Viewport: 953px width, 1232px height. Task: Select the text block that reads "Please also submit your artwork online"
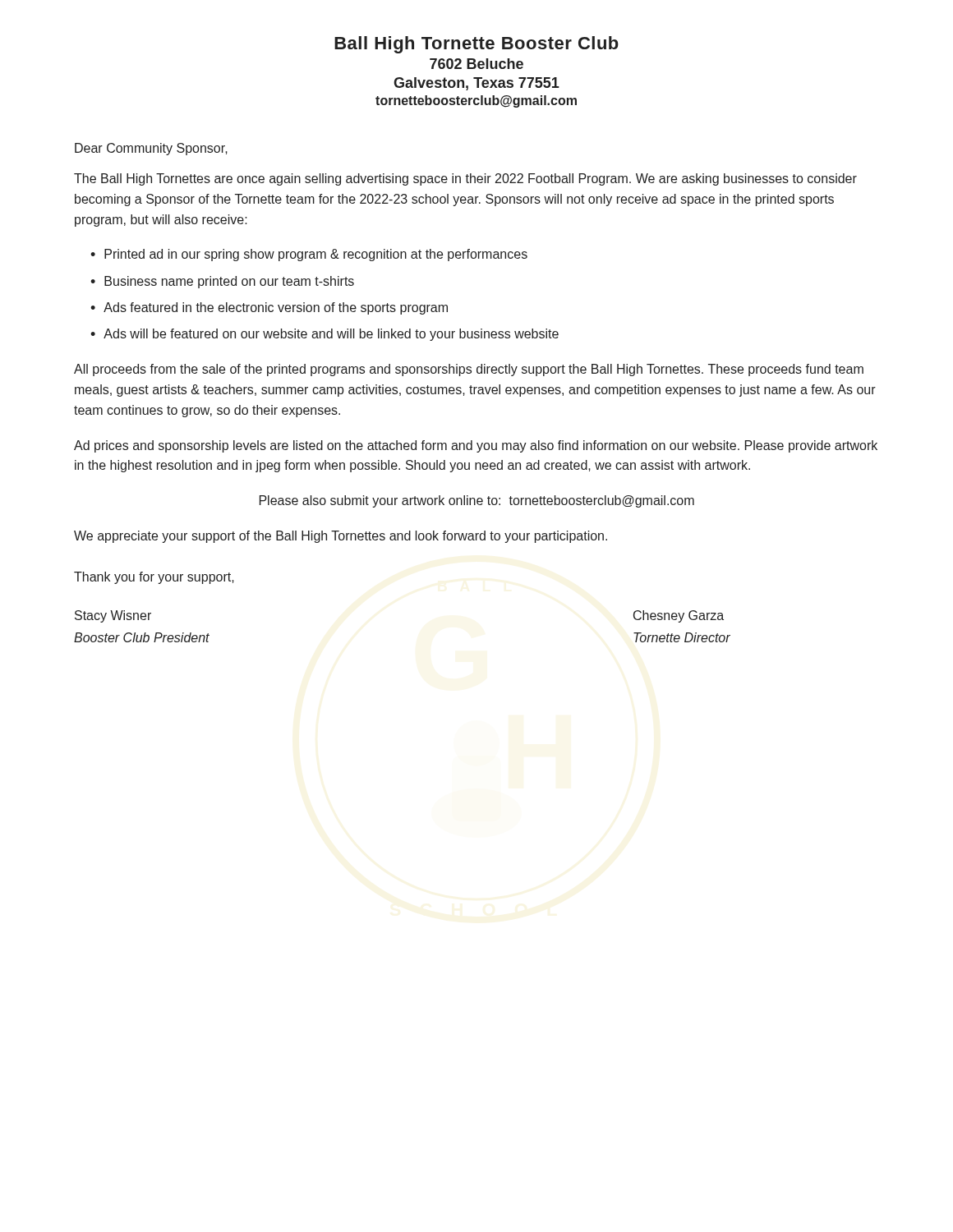click(476, 501)
